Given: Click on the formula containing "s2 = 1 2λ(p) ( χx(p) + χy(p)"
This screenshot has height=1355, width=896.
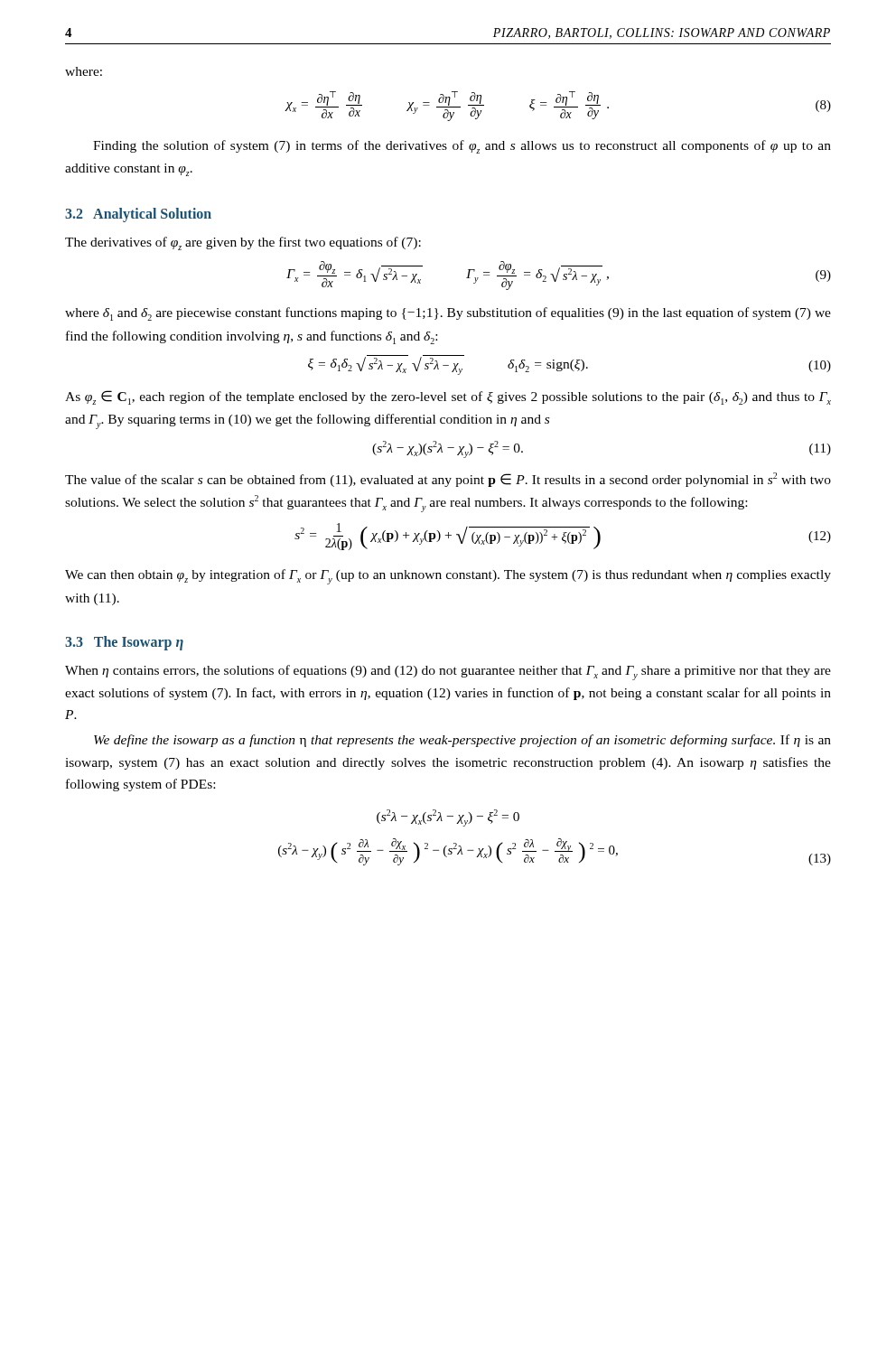Looking at the screenshot, I should pos(448,536).
